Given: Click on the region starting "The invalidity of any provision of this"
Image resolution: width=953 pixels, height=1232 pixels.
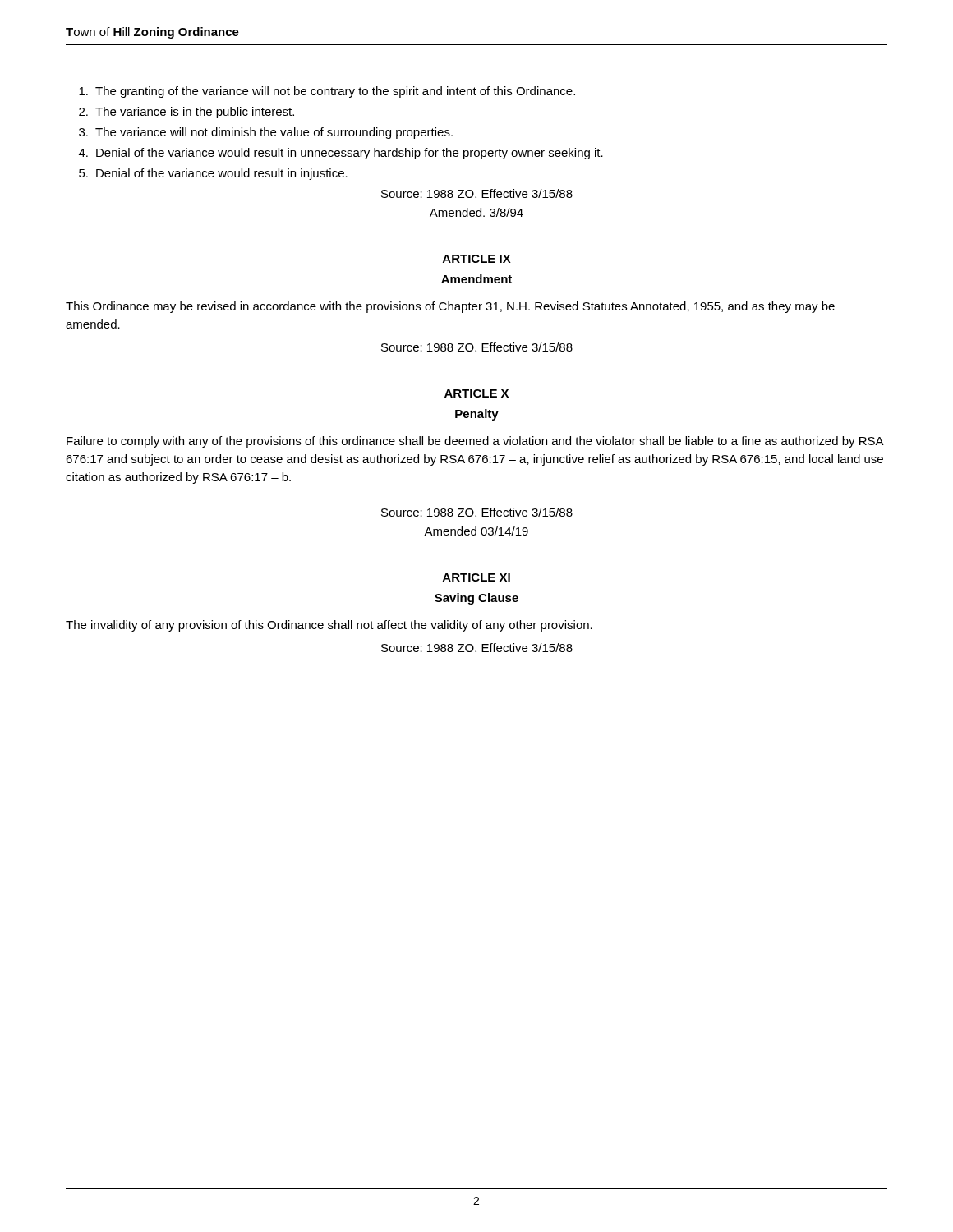Looking at the screenshot, I should coord(329,625).
